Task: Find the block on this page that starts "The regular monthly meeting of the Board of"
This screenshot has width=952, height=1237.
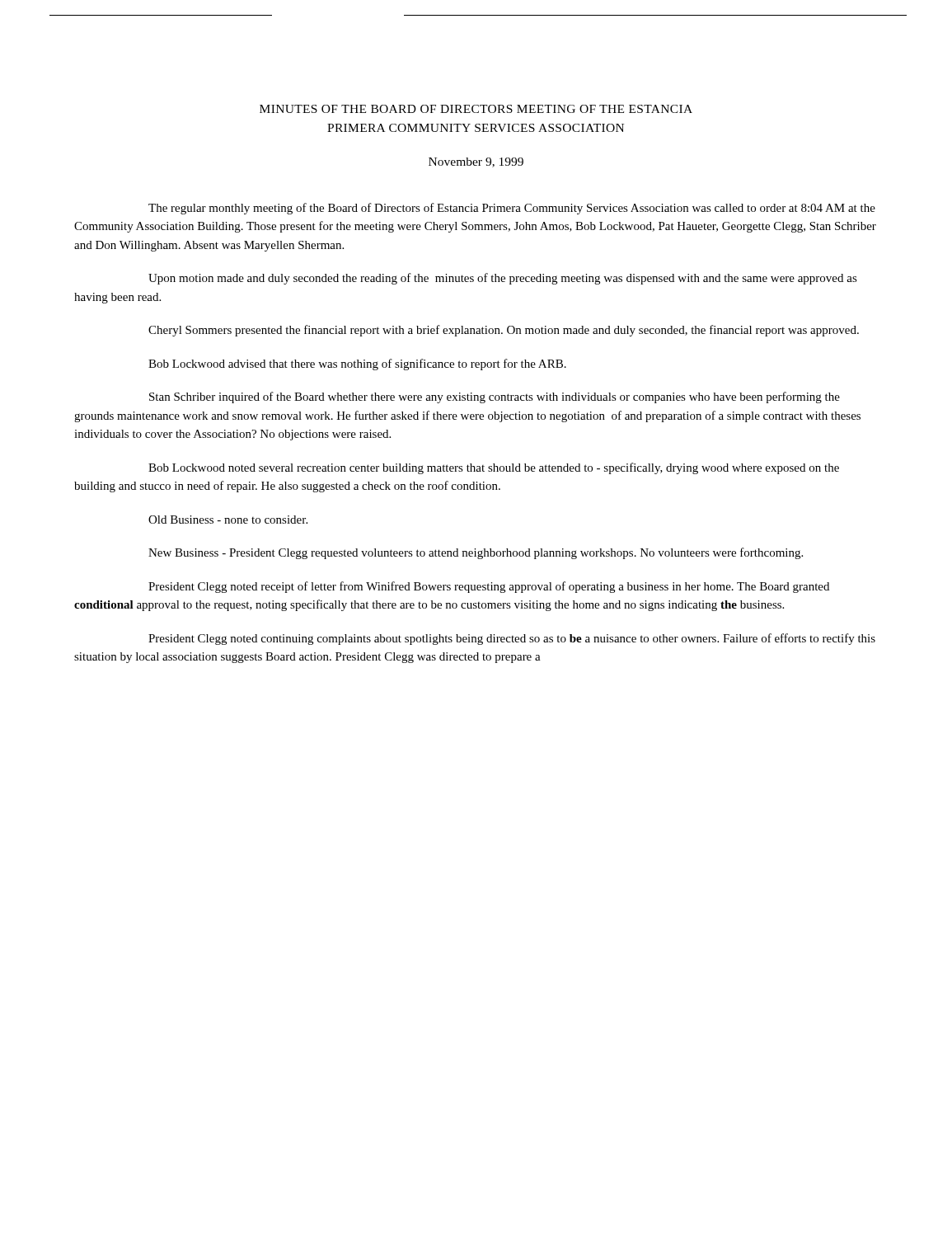Action: [x=475, y=226]
